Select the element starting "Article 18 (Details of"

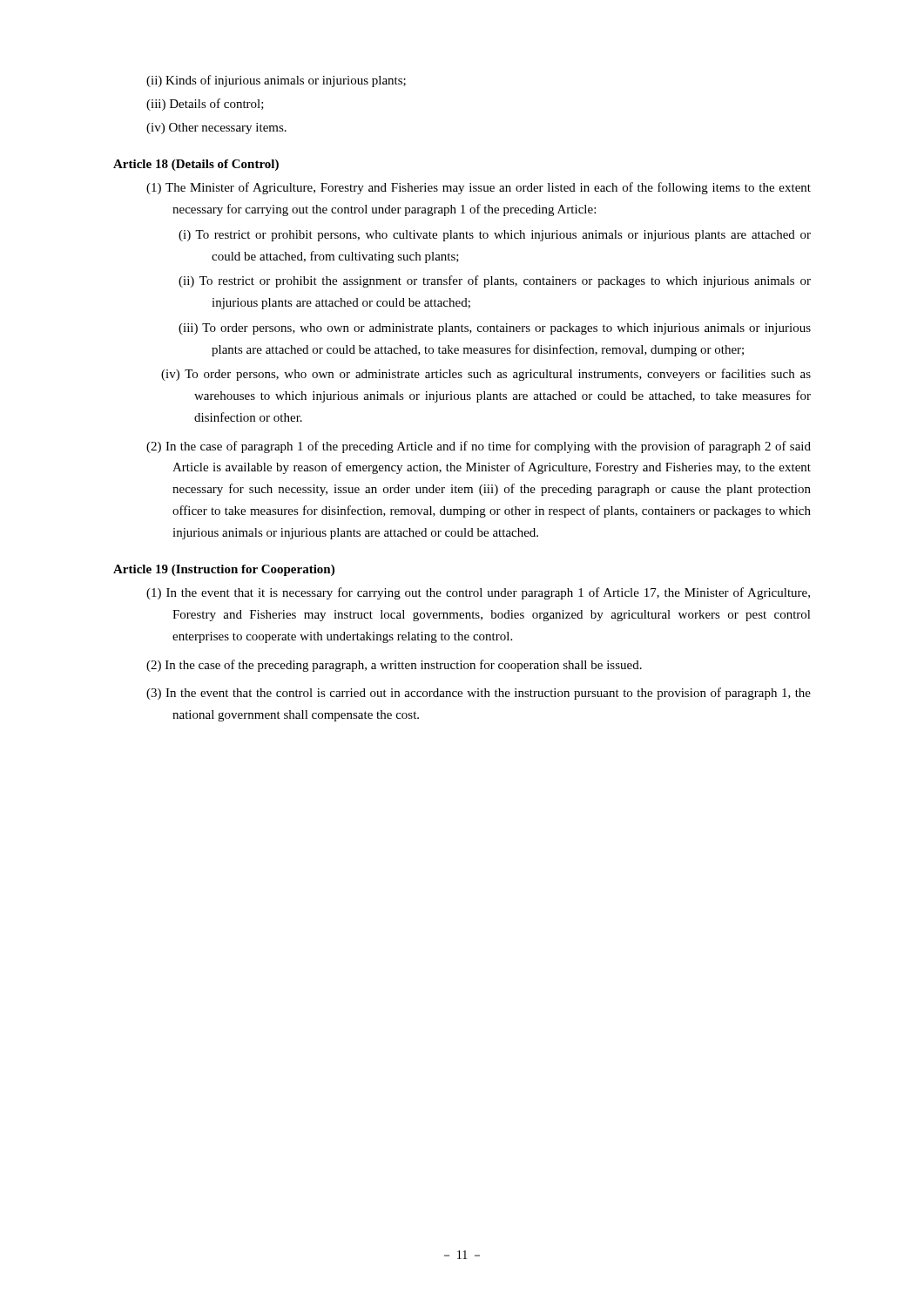(196, 164)
